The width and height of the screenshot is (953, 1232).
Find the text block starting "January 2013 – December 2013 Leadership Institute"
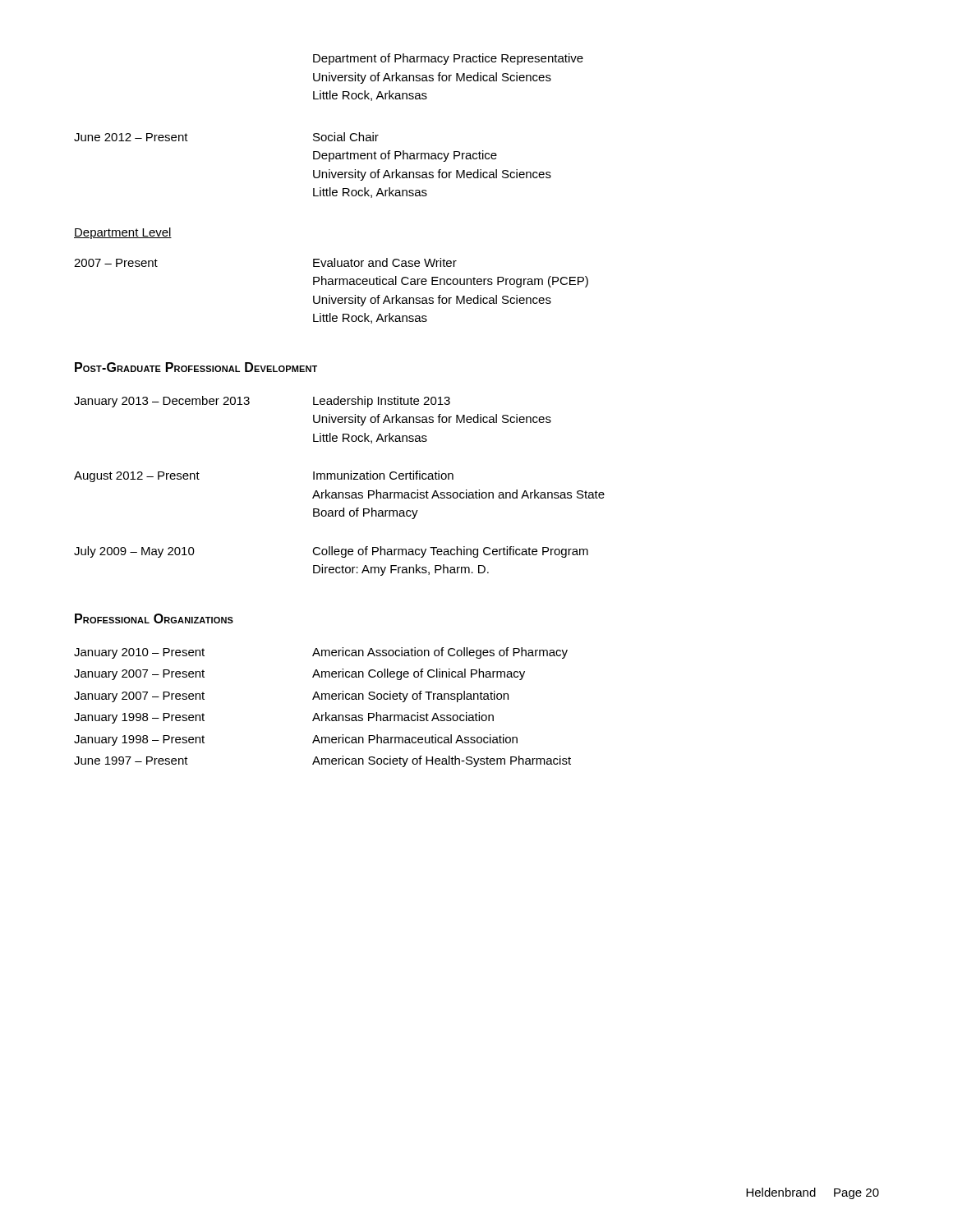(476, 419)
